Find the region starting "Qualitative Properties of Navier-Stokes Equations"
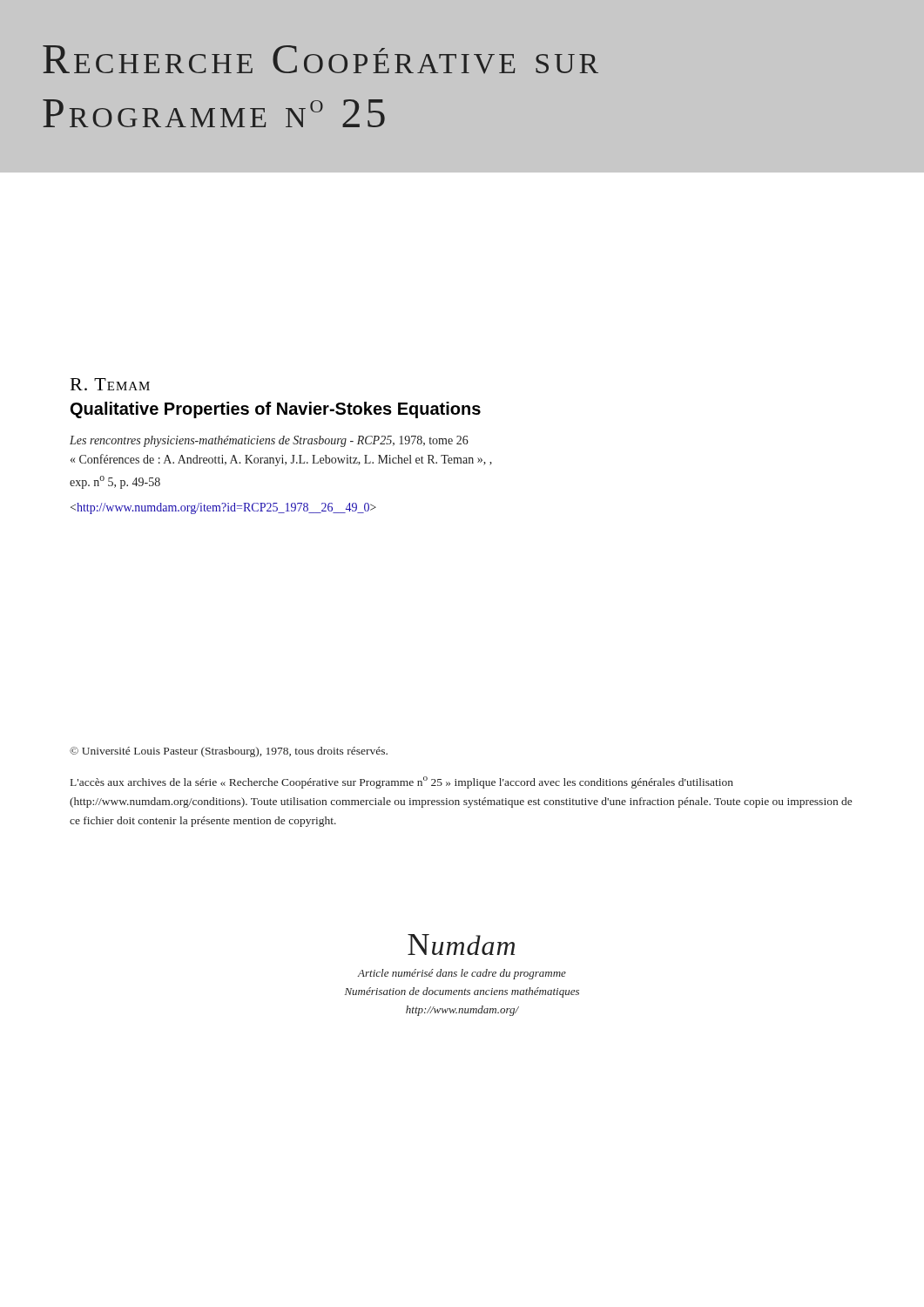This screenshot has width=924, height=1307. click(275, 409)
